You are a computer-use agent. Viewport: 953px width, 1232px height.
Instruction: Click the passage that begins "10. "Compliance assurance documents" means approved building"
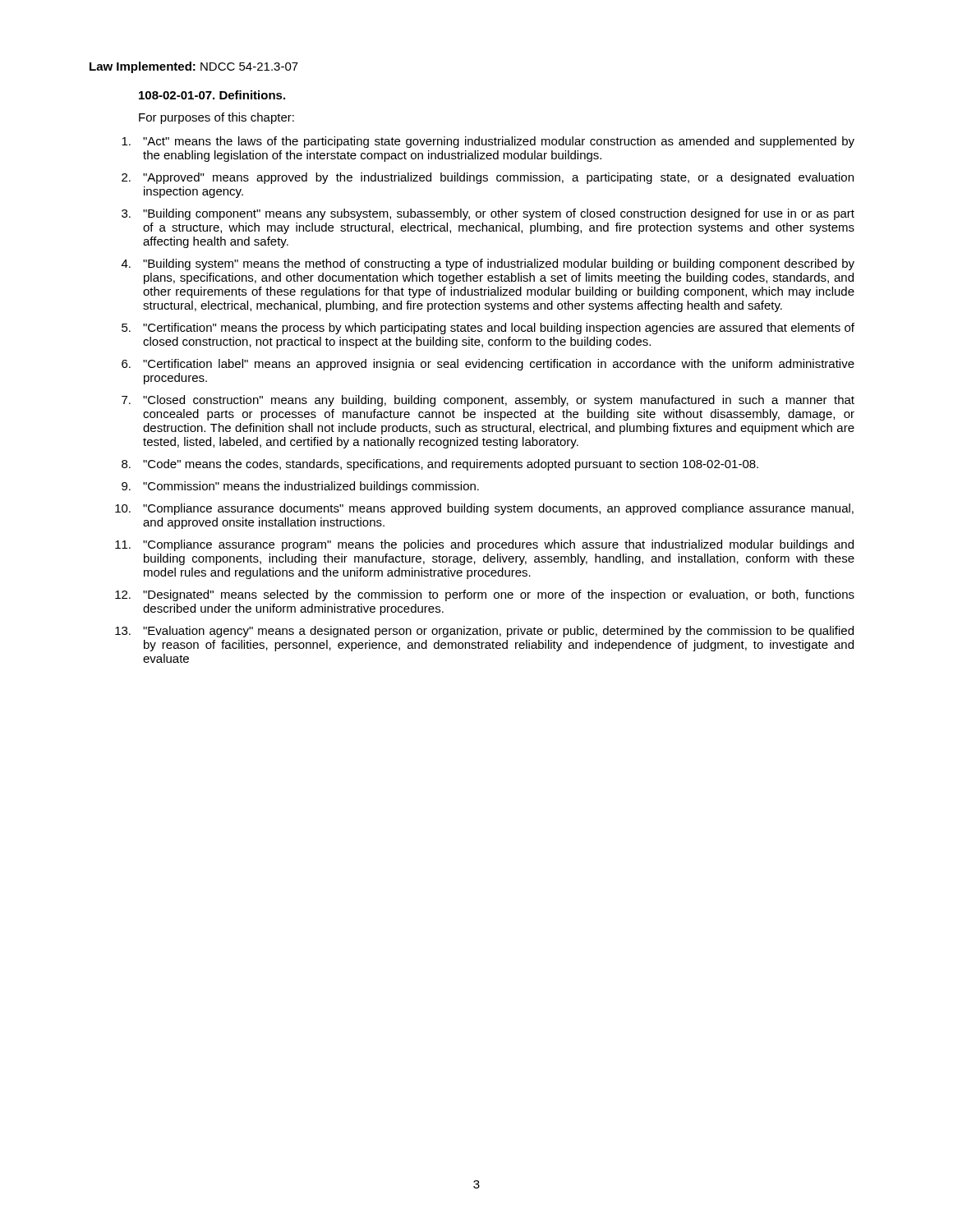click(472, 515)
